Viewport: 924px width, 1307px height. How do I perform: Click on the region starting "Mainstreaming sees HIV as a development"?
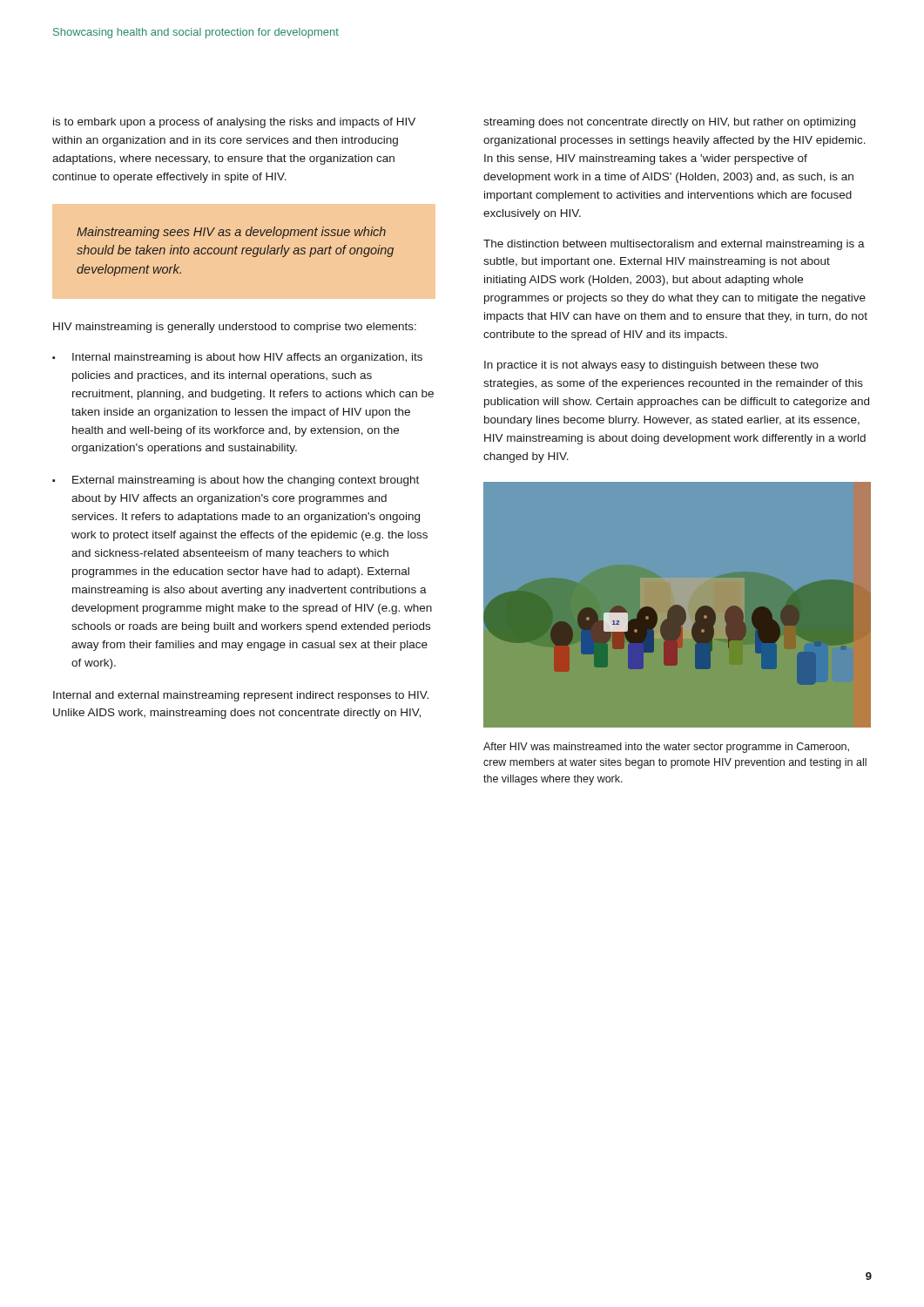click(x=244, y=251)
